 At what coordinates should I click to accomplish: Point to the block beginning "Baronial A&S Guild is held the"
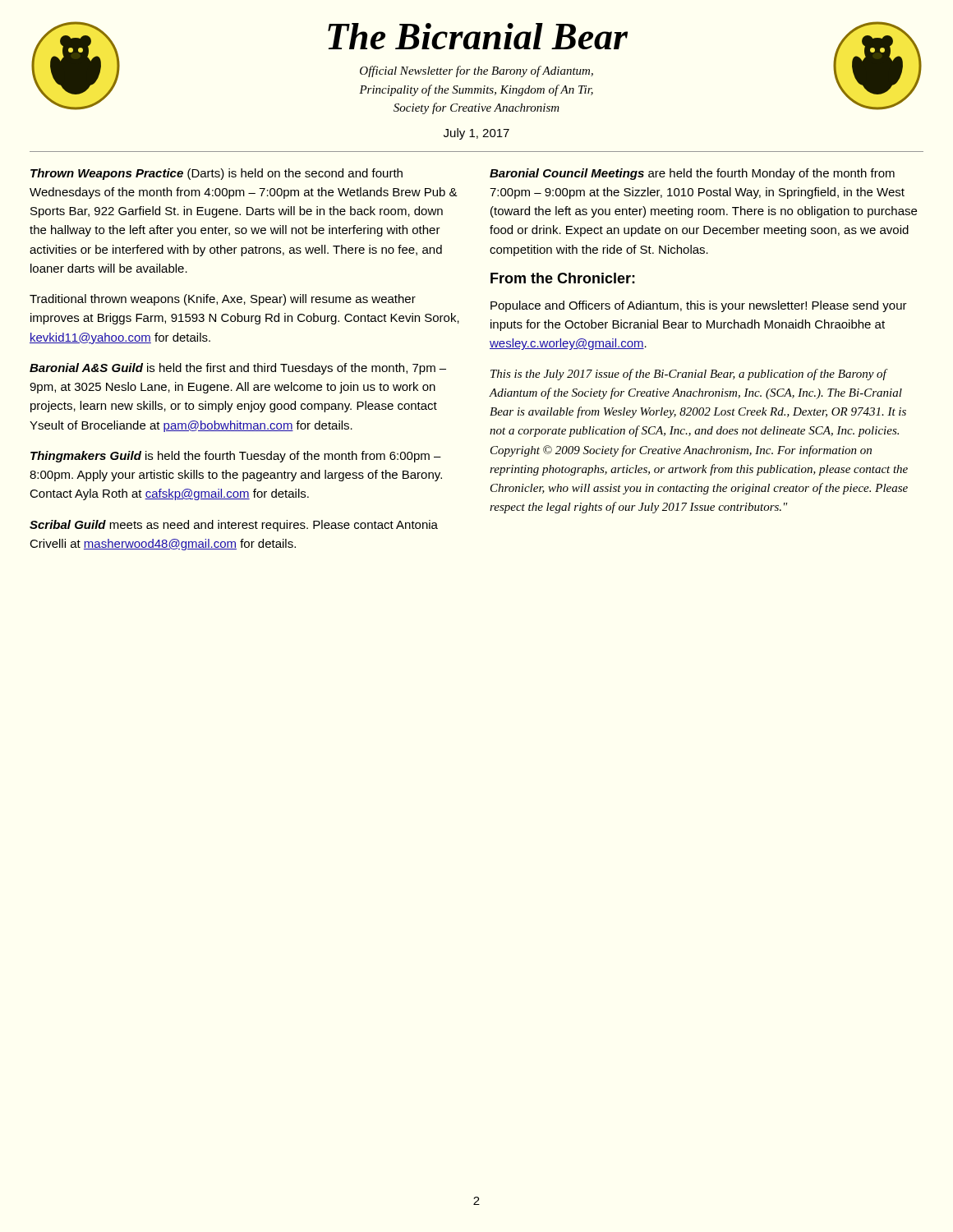click(x=238, y=396)
